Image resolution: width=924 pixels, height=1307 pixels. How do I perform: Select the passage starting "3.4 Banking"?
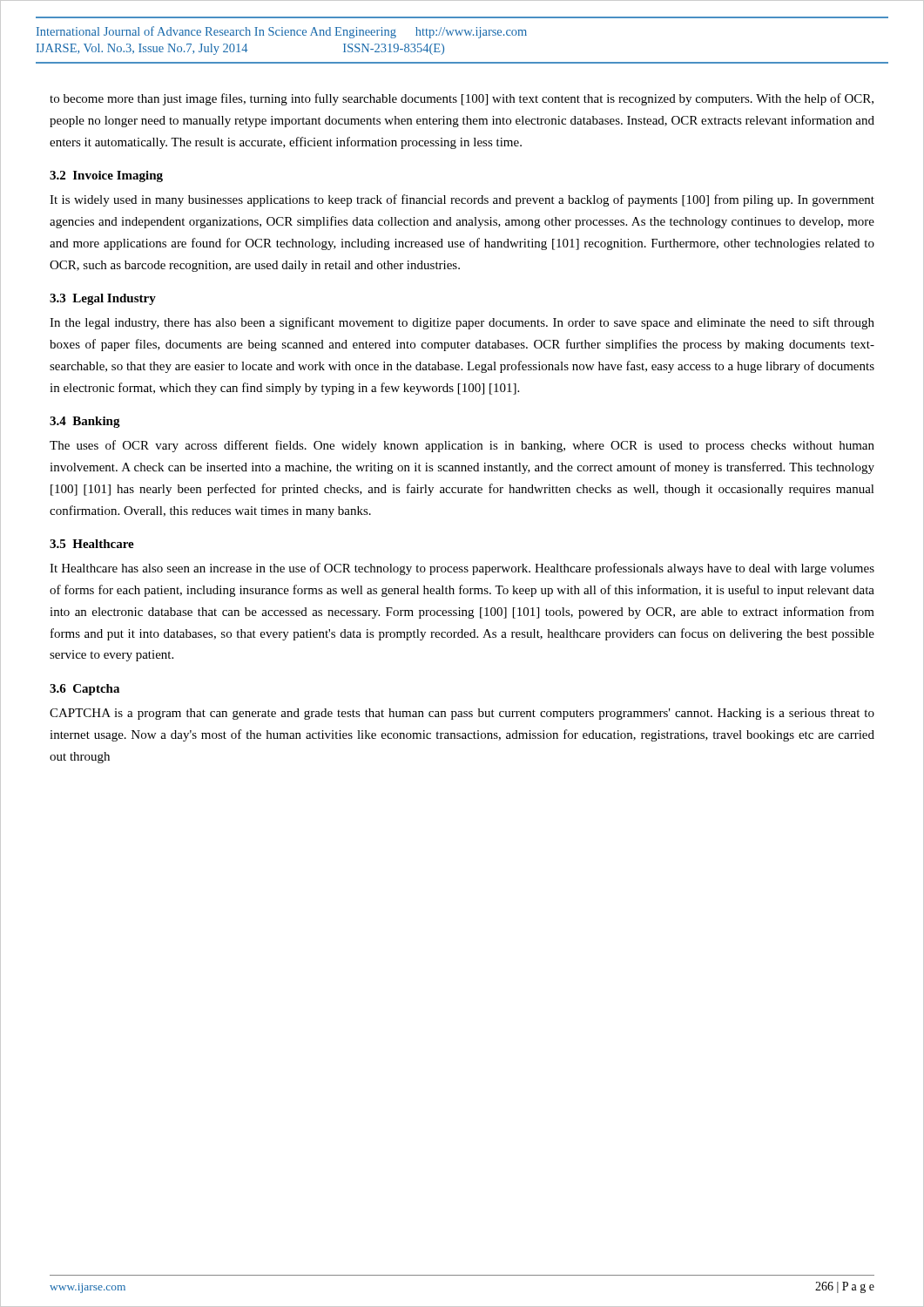85,421
